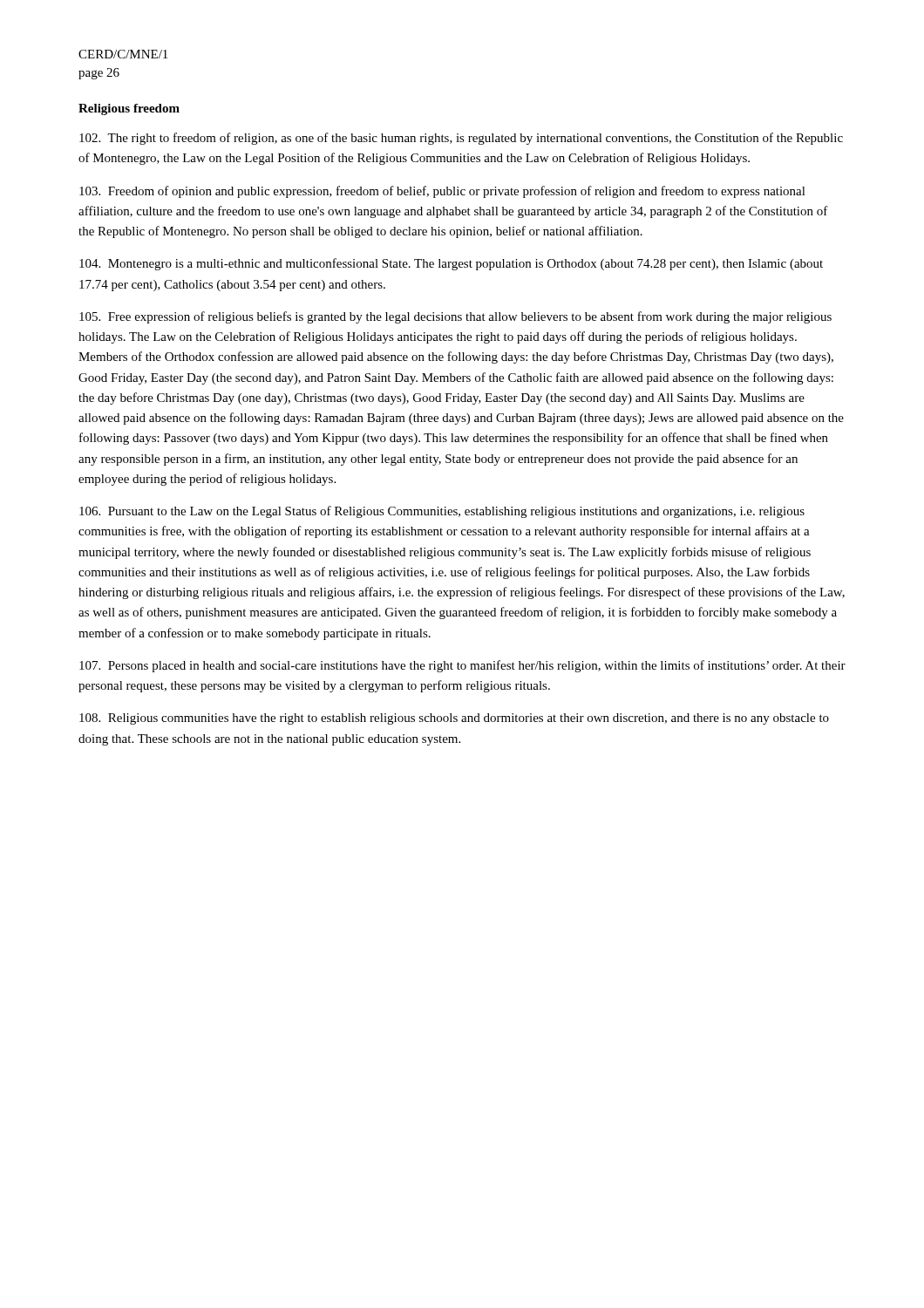Screen dimensions: 1308x924
Task: Click on the section header with the text "Religious freedom"
Action: (129, 108)
